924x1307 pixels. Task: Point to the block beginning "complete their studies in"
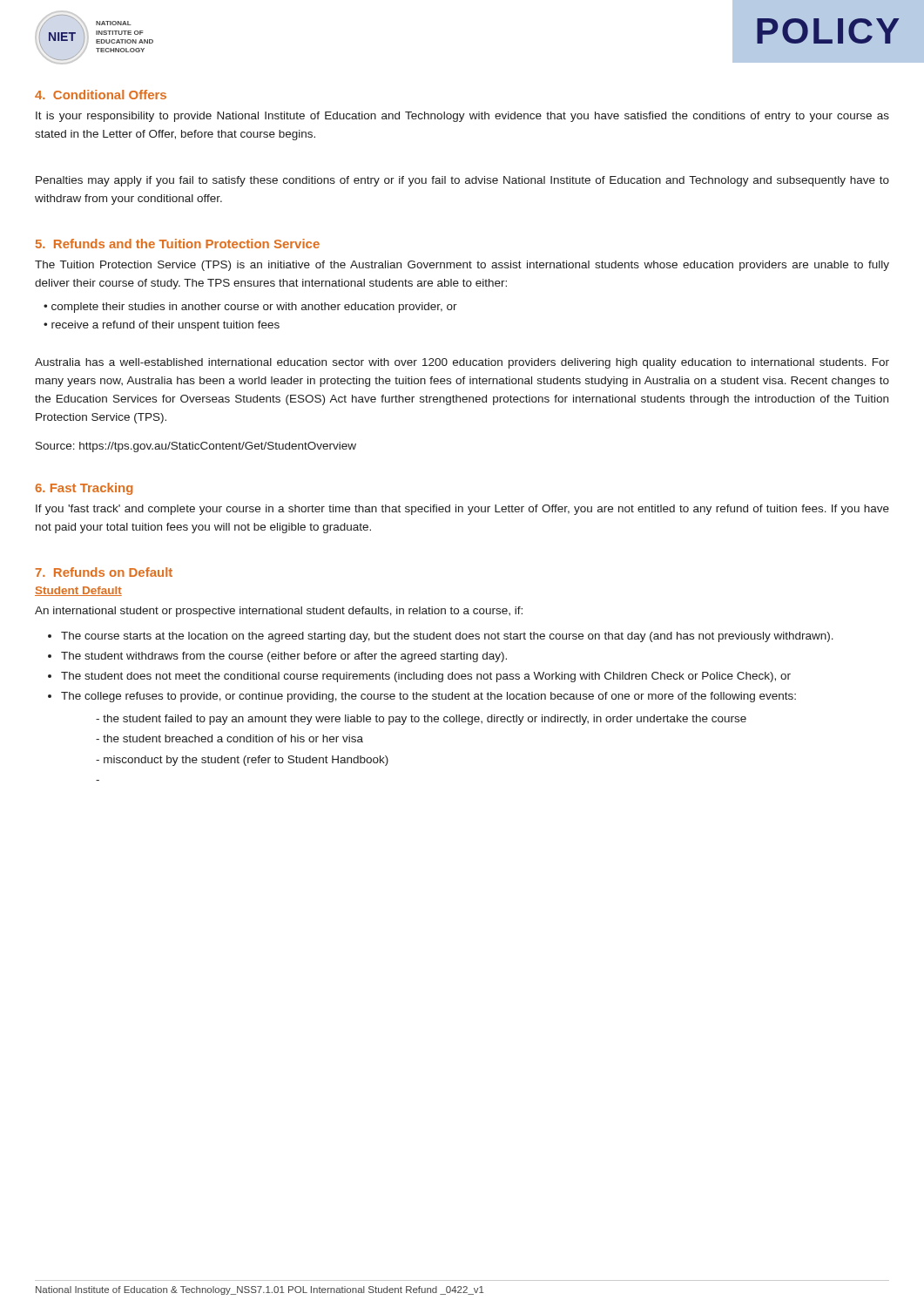coord(254,306)
